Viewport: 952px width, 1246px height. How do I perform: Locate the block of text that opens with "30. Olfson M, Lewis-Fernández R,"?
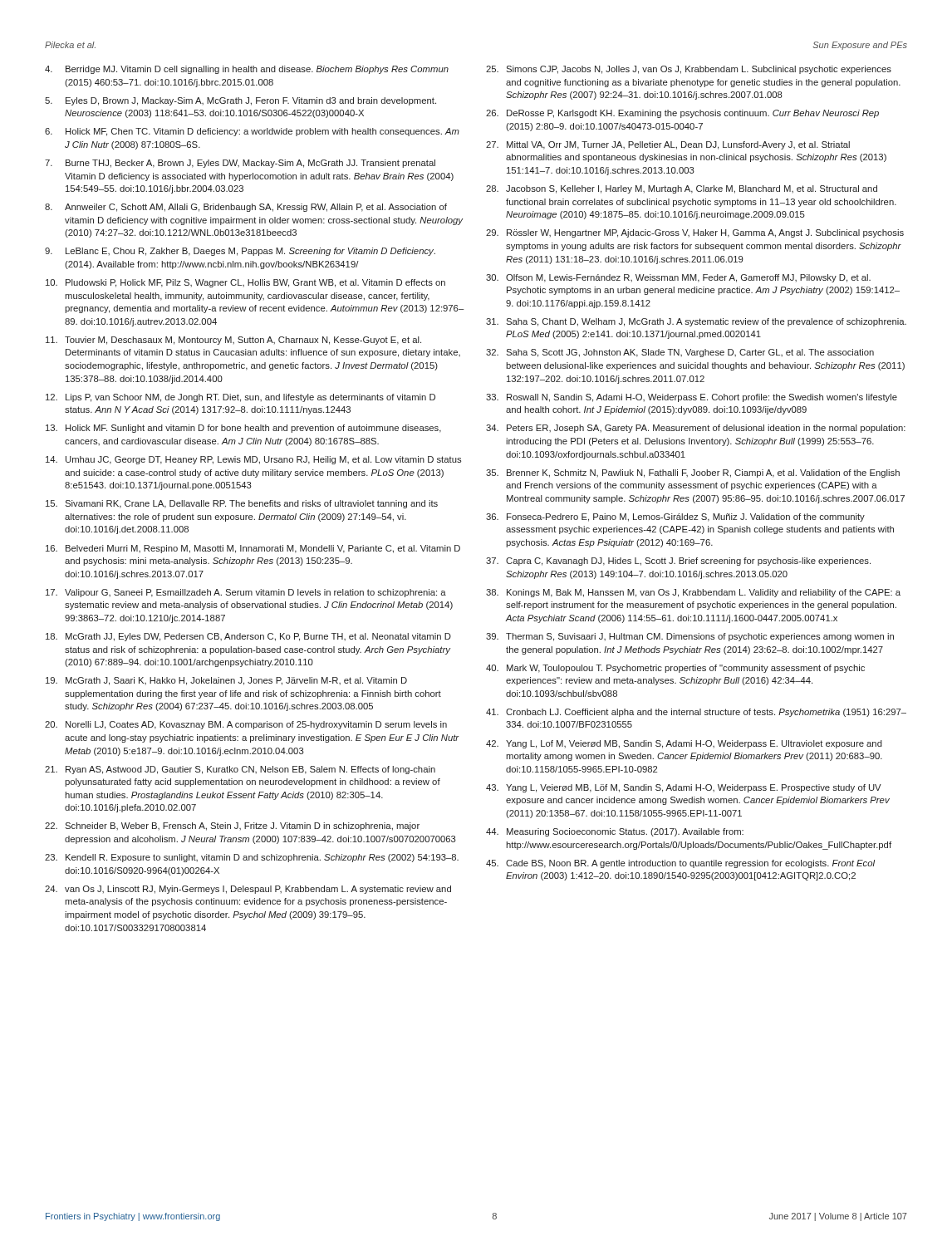tap(697, 291)
